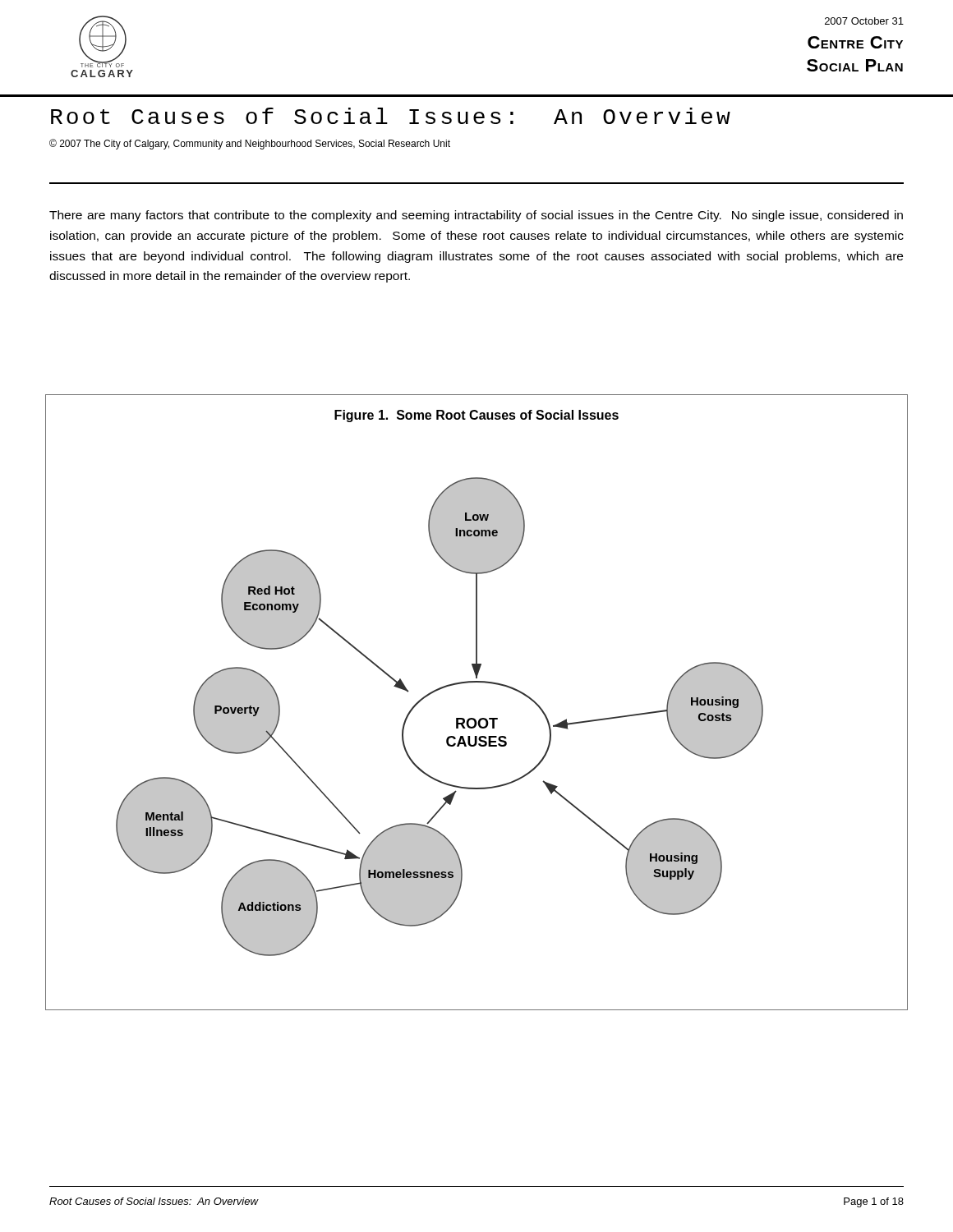The image size is (953, 1232).
Task: Locate the text block that reads "There are many factors that contribute"
Action: 476,245
